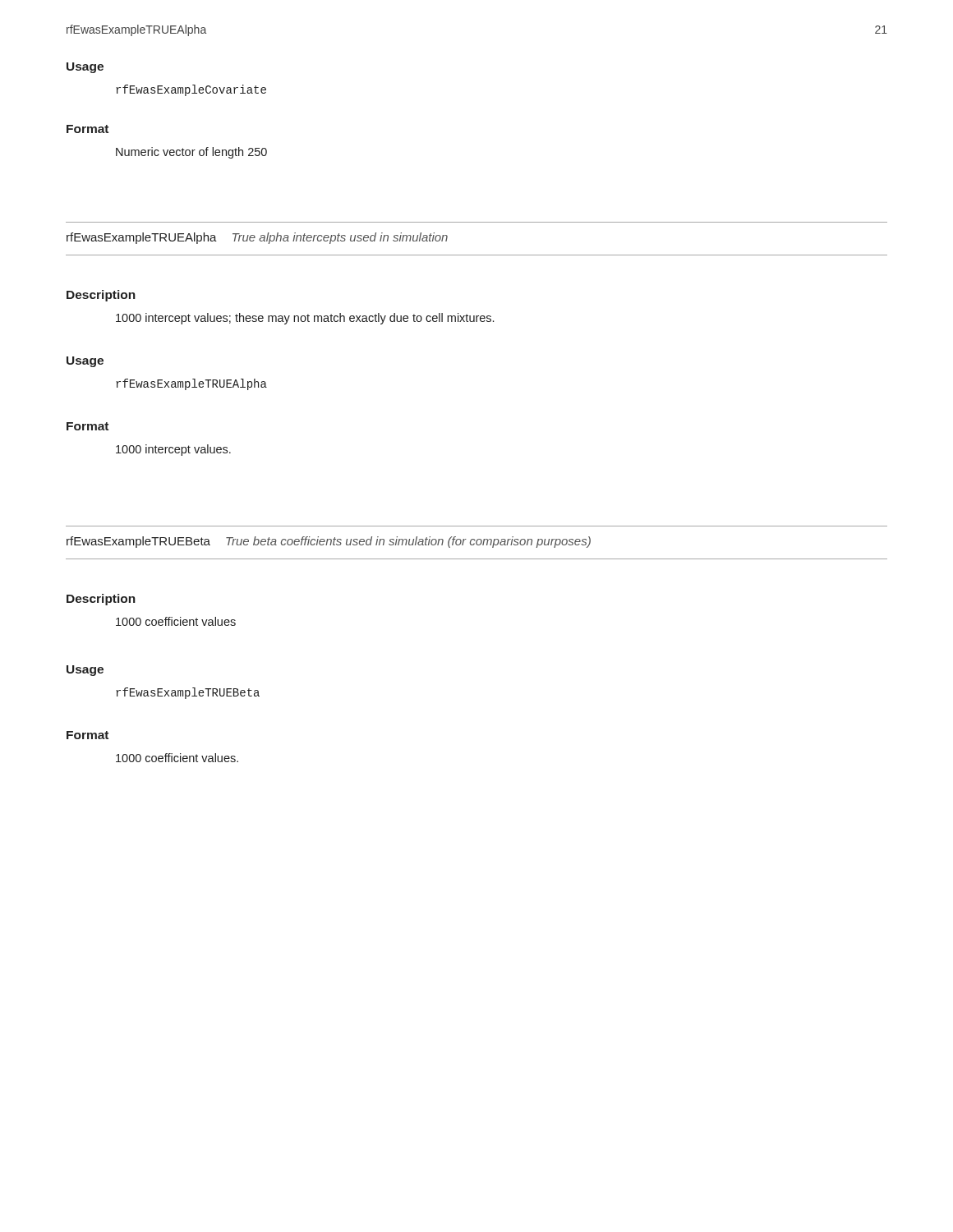Click the passage that begins "1000 intercept values; these may not match exactly"
Image resolution: width=953 pixels, height=1232 pixels.
click(x=305, y=318)
